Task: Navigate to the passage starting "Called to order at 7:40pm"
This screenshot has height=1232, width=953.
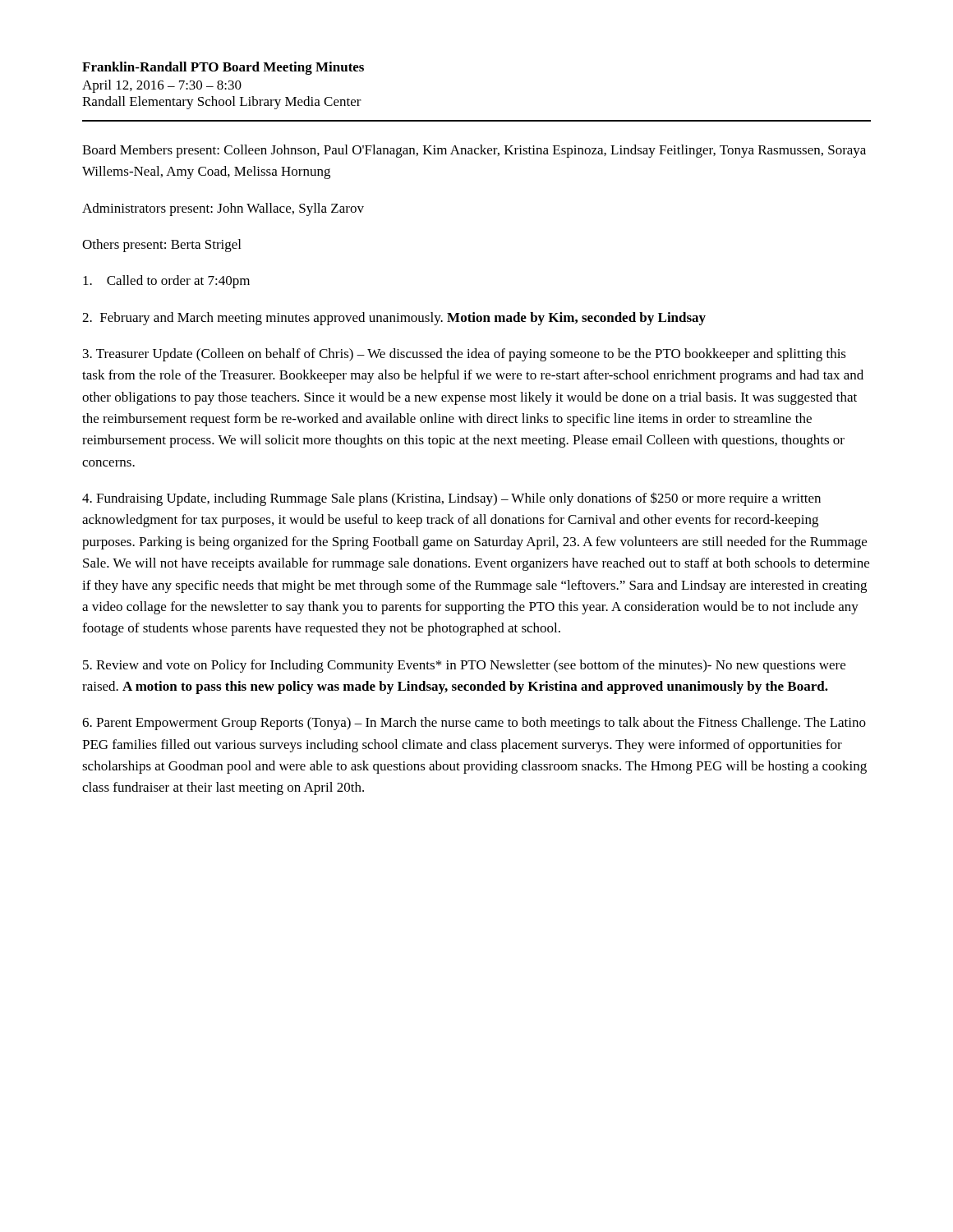Action: 166,281
